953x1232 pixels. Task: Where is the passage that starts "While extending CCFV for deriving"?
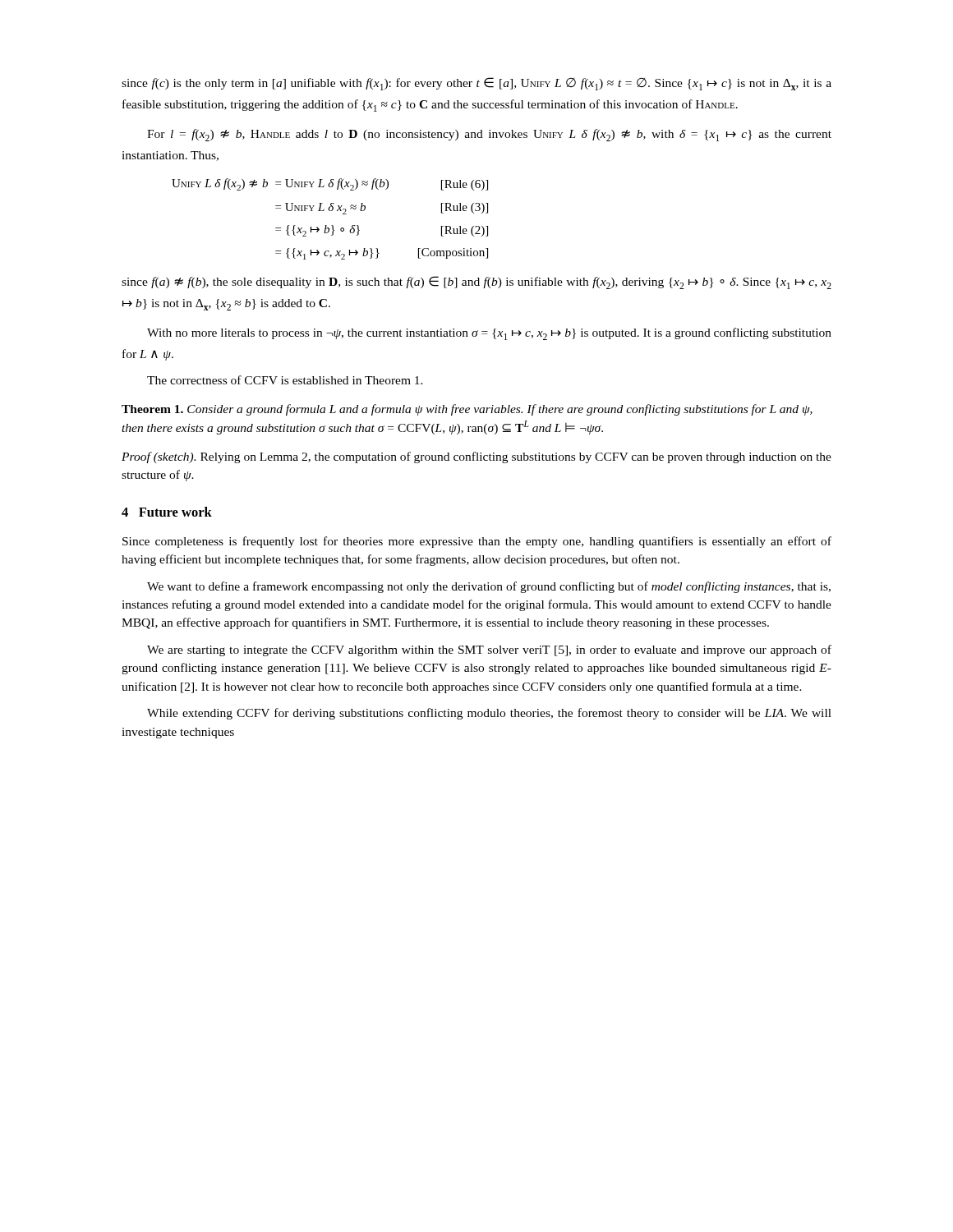point(476,722)
